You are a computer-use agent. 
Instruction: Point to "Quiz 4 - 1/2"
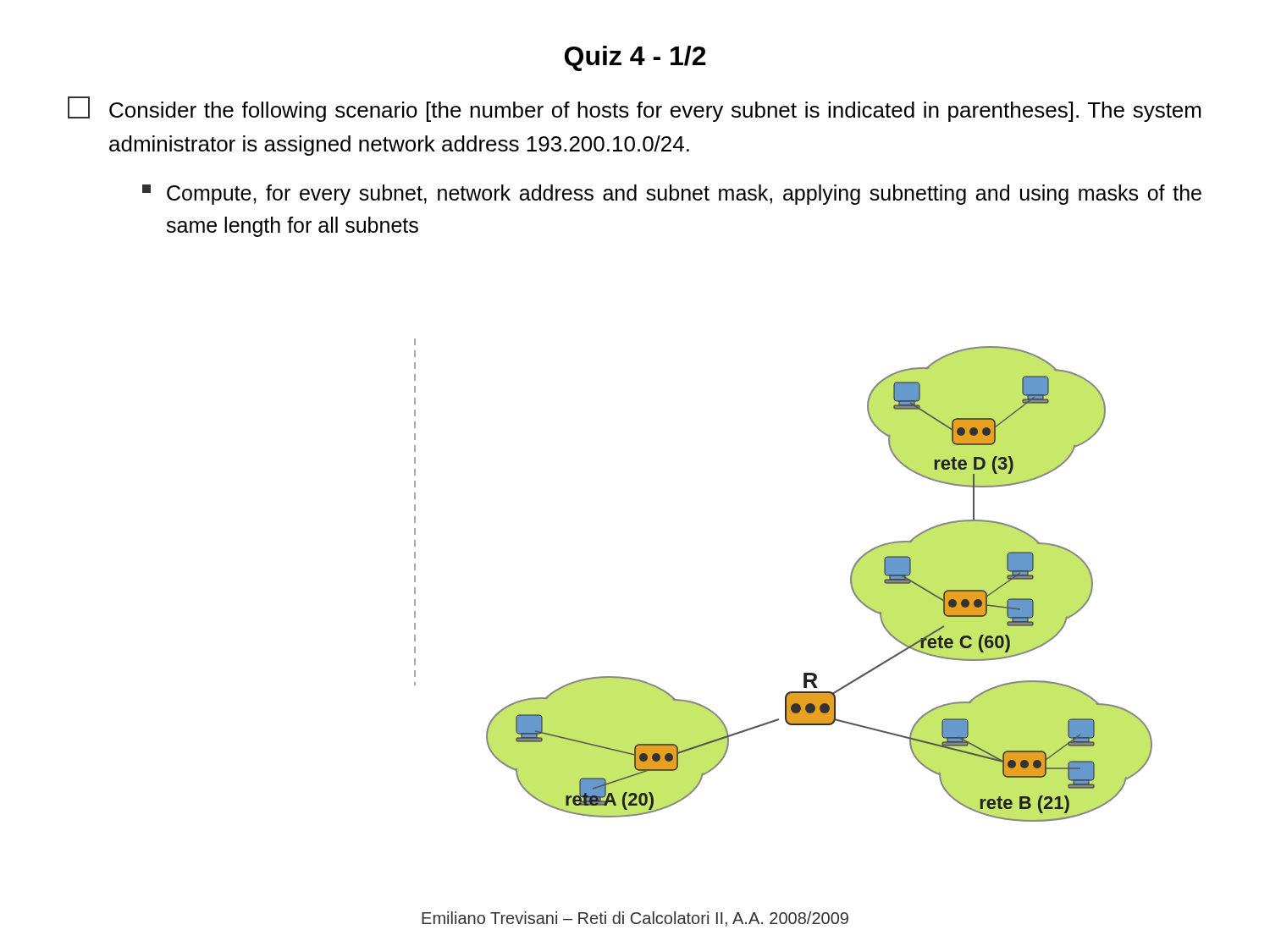pyautogui.click(x=635, y=56)
